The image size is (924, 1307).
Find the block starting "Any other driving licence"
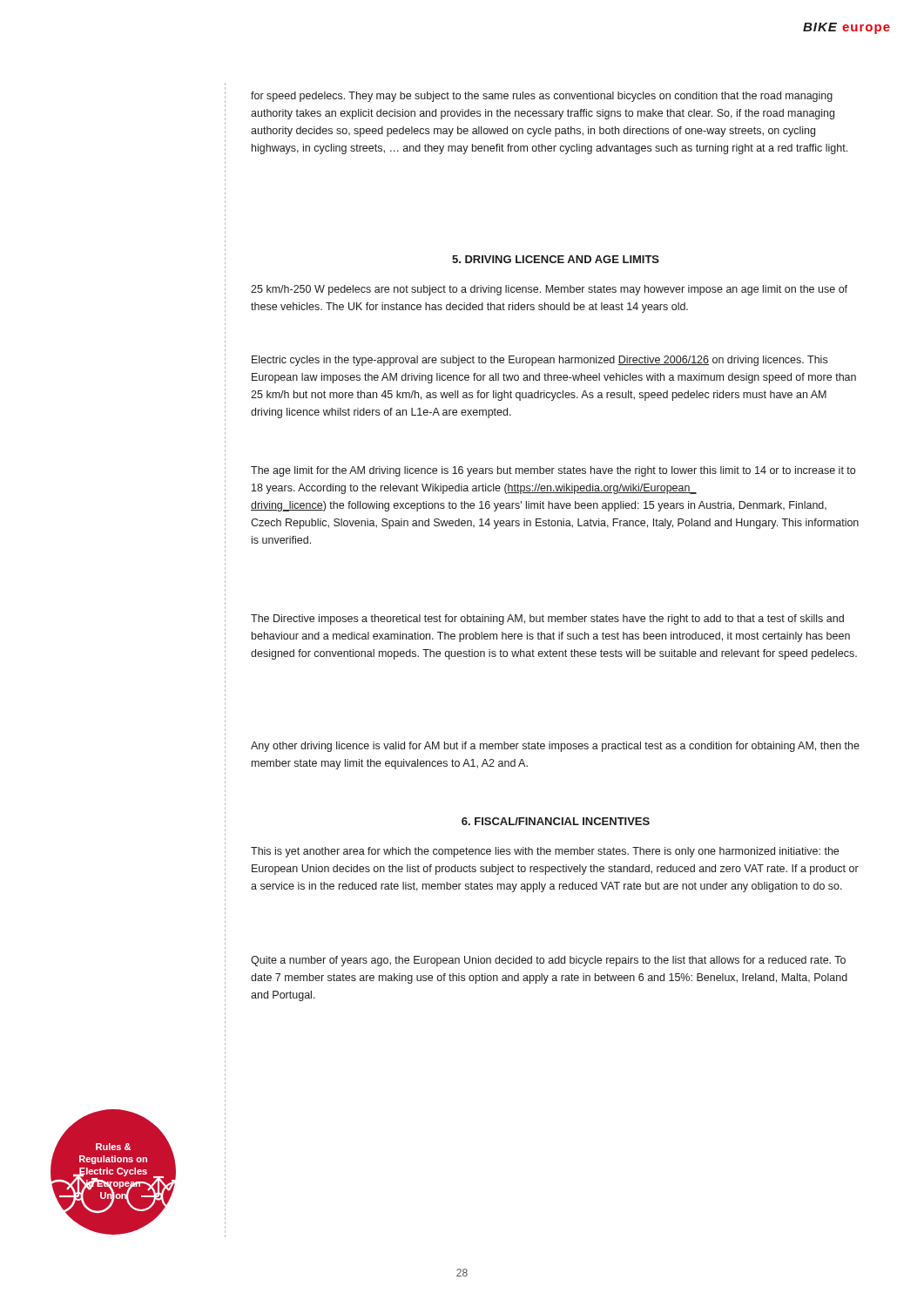click(x=555, y=755)
